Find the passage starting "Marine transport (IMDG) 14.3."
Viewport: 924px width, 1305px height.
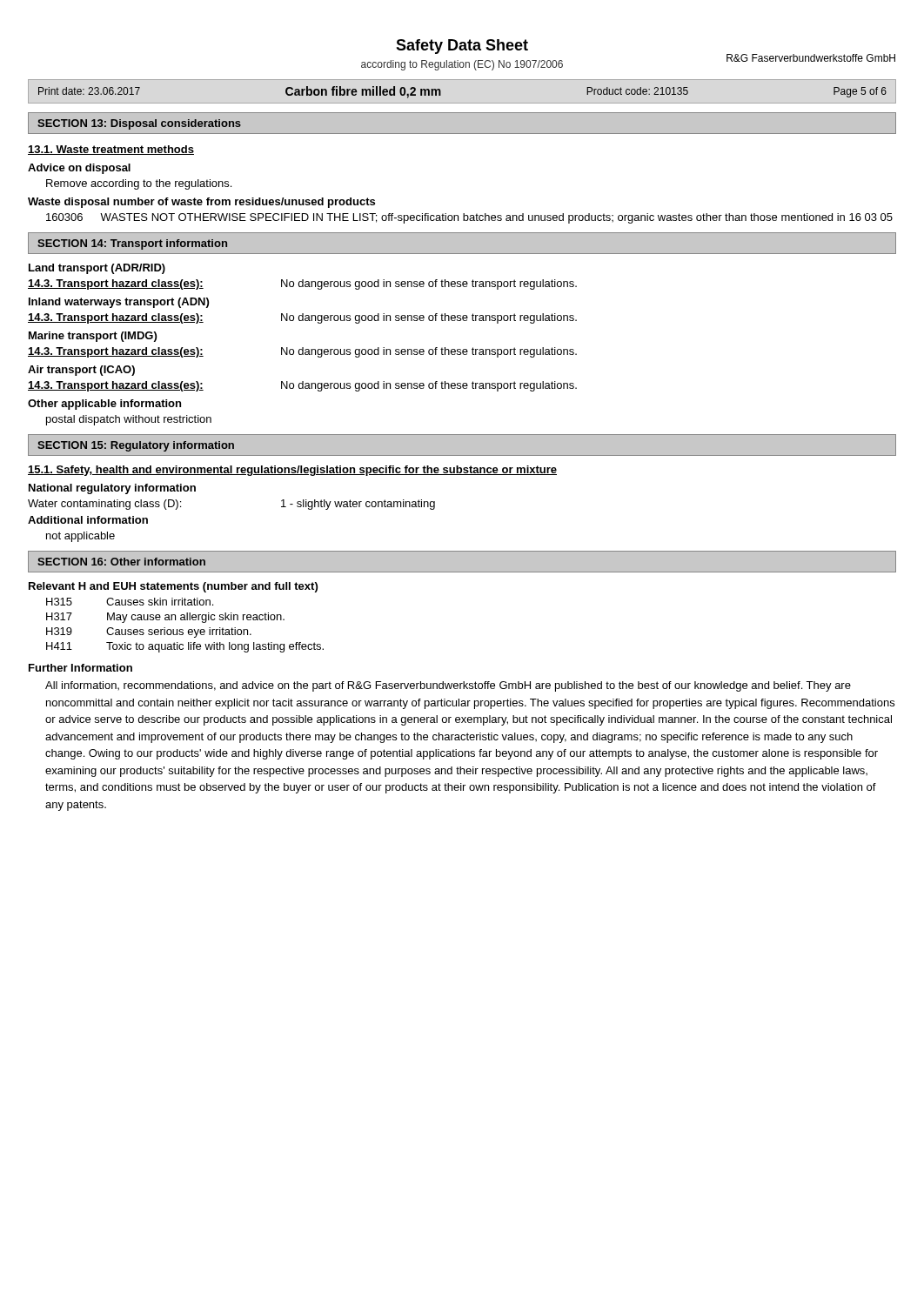[462, 343]
